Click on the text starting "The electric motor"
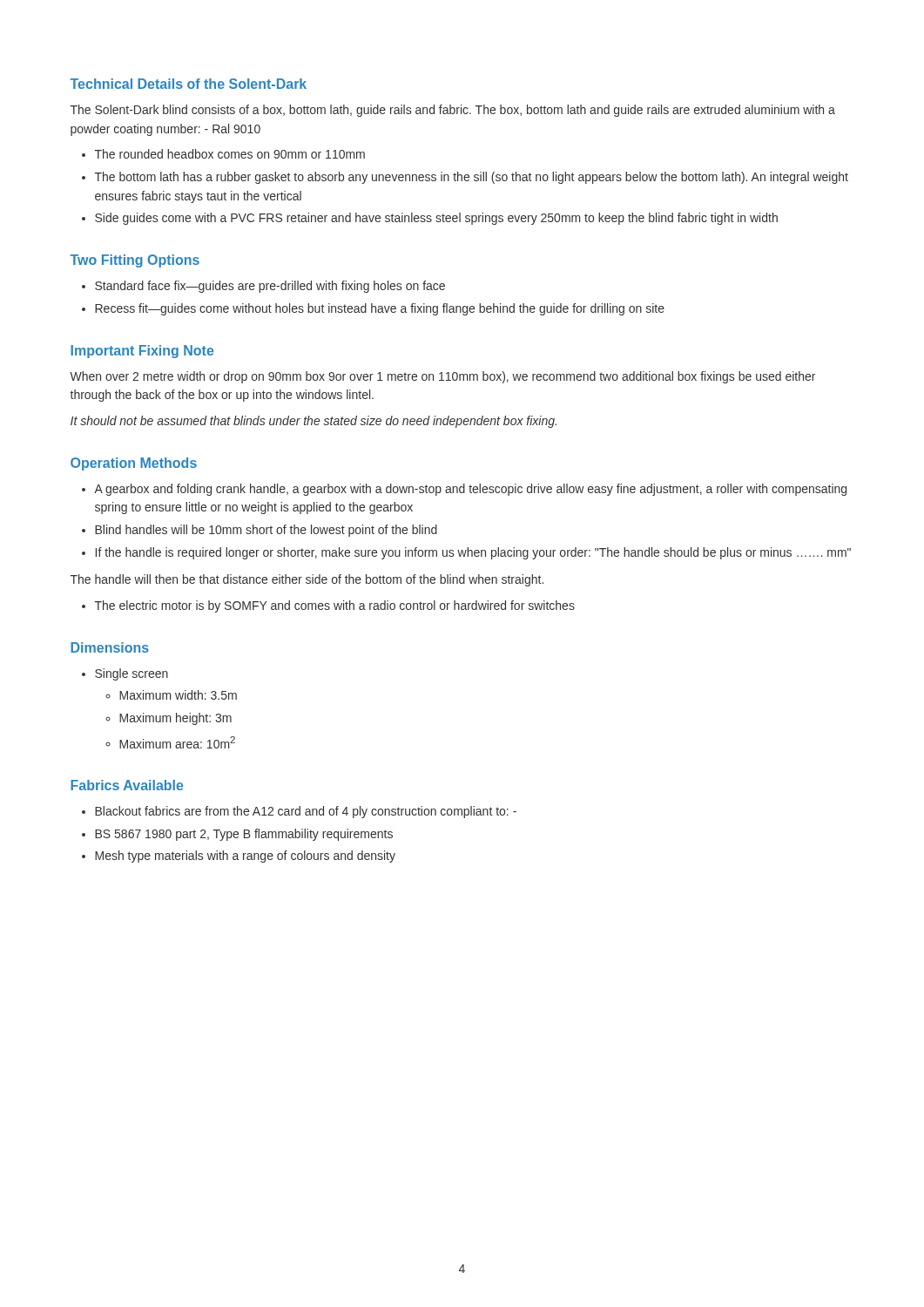Screen dimensions: 1307x924 tap(474, 606)
